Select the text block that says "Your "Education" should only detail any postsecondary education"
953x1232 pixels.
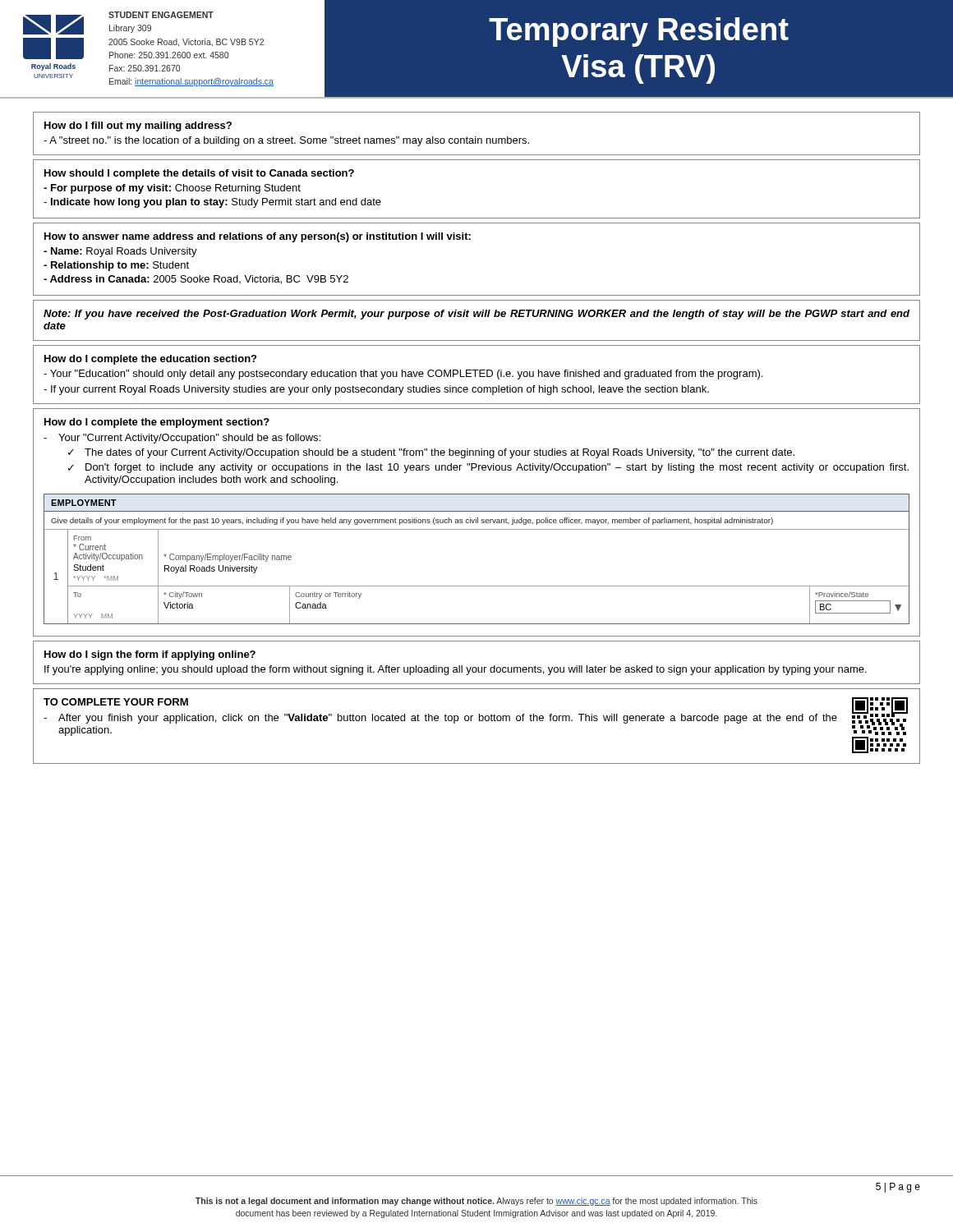tap(404, 373)
